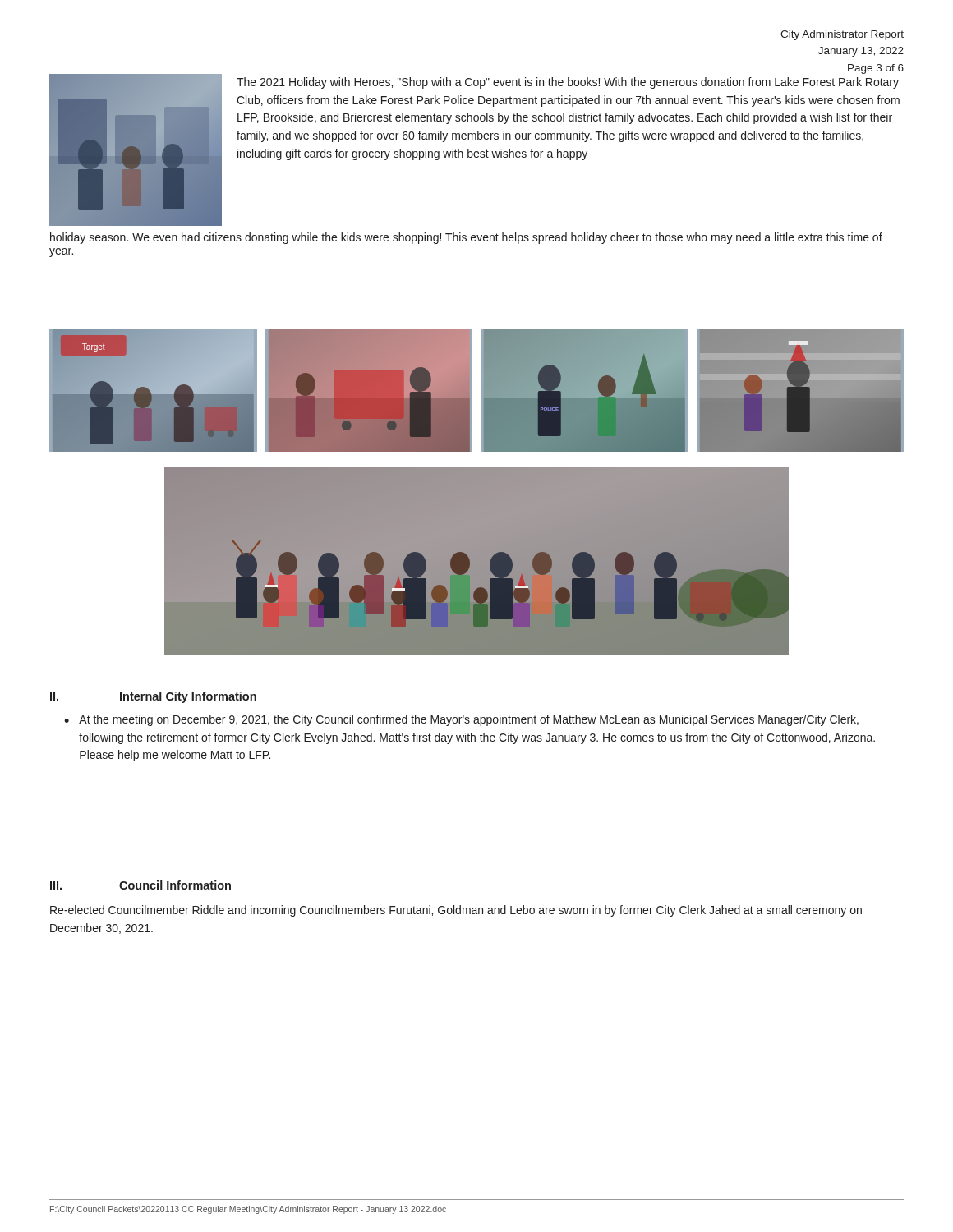Click on the text block containing "Re-elected Councilmember Riddle"
This screenshot has height=1232, width=953.
pos(456,919)
